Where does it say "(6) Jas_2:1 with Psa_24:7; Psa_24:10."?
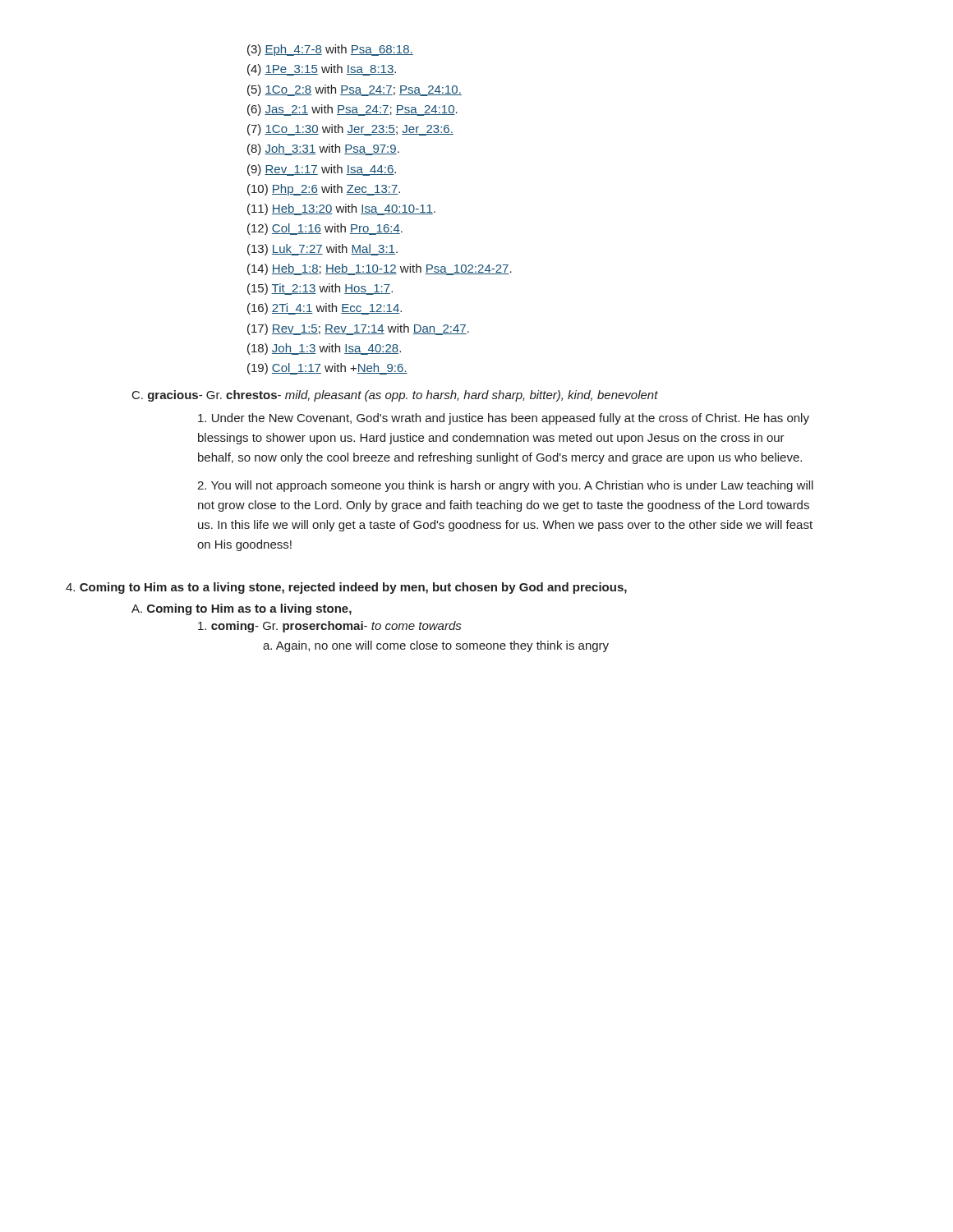Viewport: 953px width, 1232px height. point(352,109)
